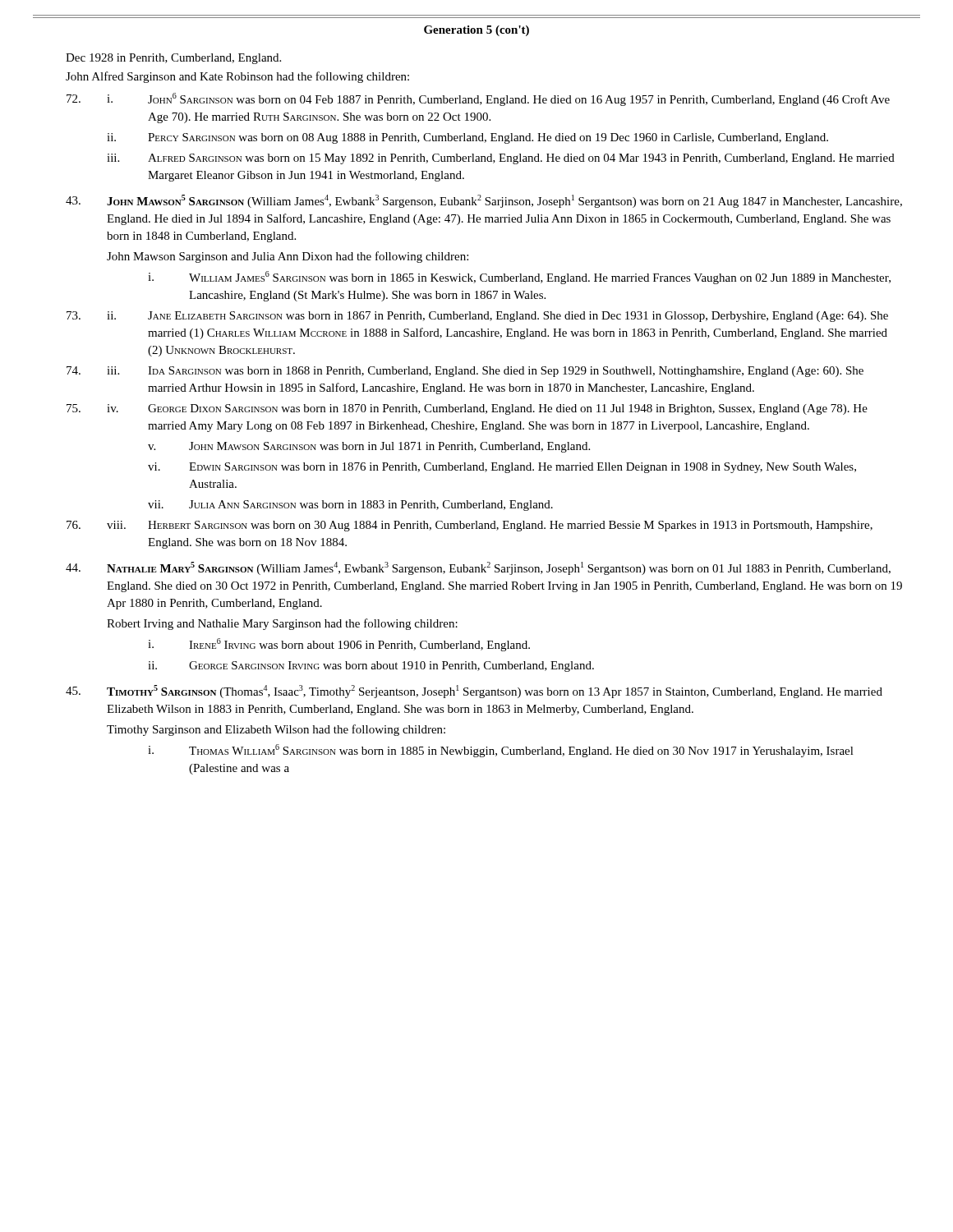The width and height of the screenshot is (953, 1232).
Task: Select the text block starting "72. i. John6 Sarginson"
Action: [x=485, y=108]
